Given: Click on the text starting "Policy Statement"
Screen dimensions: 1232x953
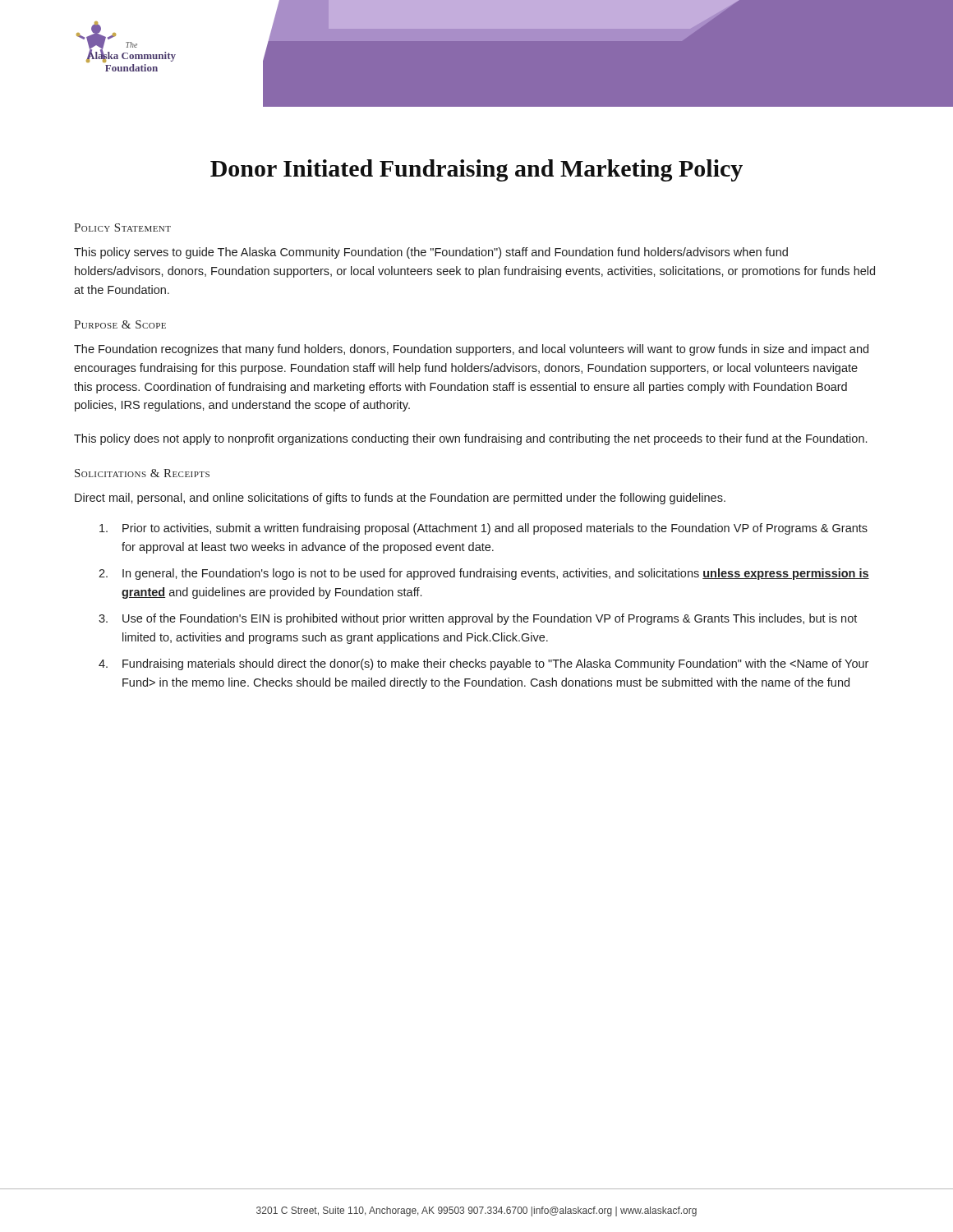Looking at the screenshot, I should pyautogui.click(x=123, y=227).
